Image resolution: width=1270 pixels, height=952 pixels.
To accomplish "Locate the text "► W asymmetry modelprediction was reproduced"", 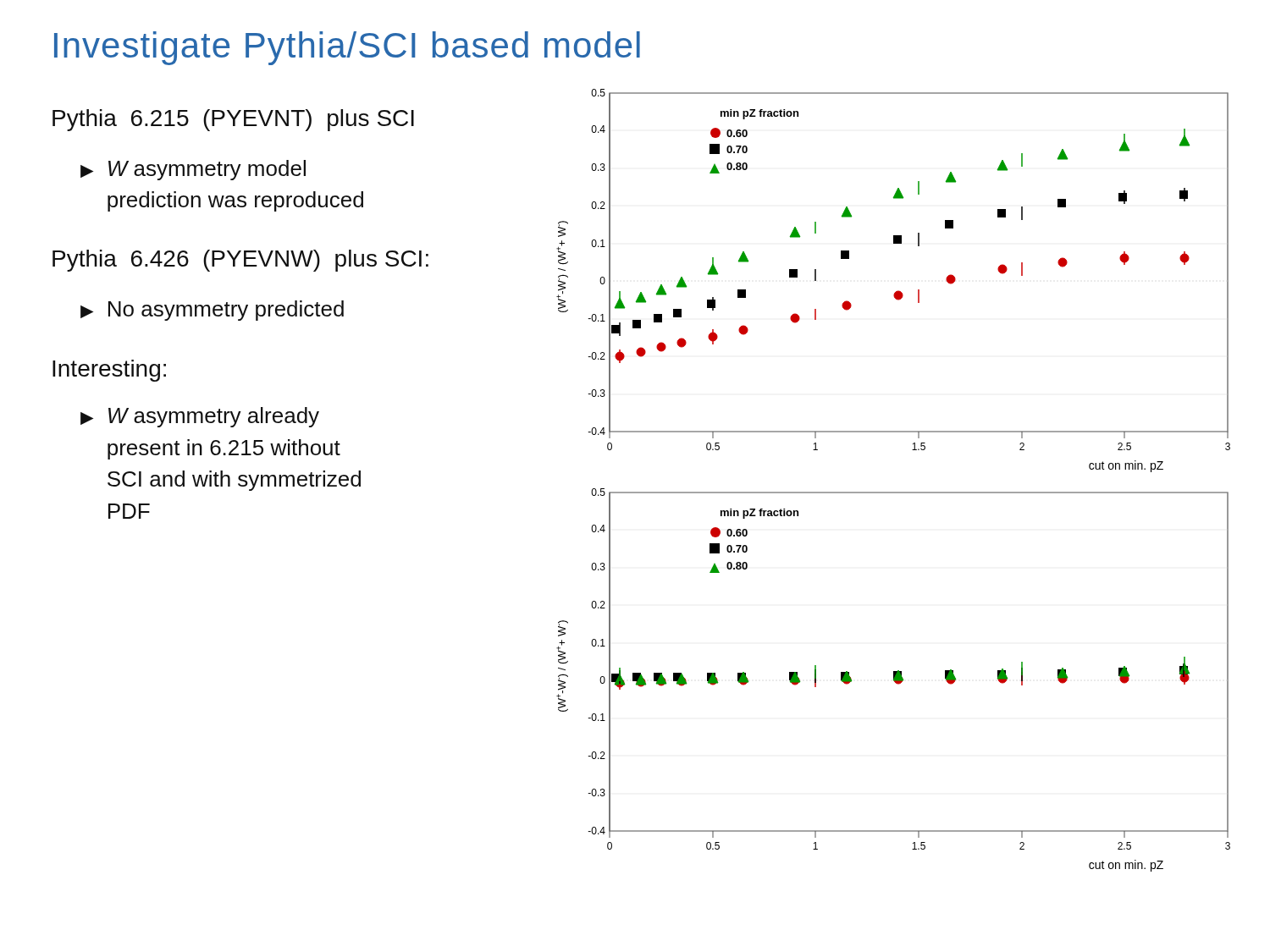I will point(220,185).
